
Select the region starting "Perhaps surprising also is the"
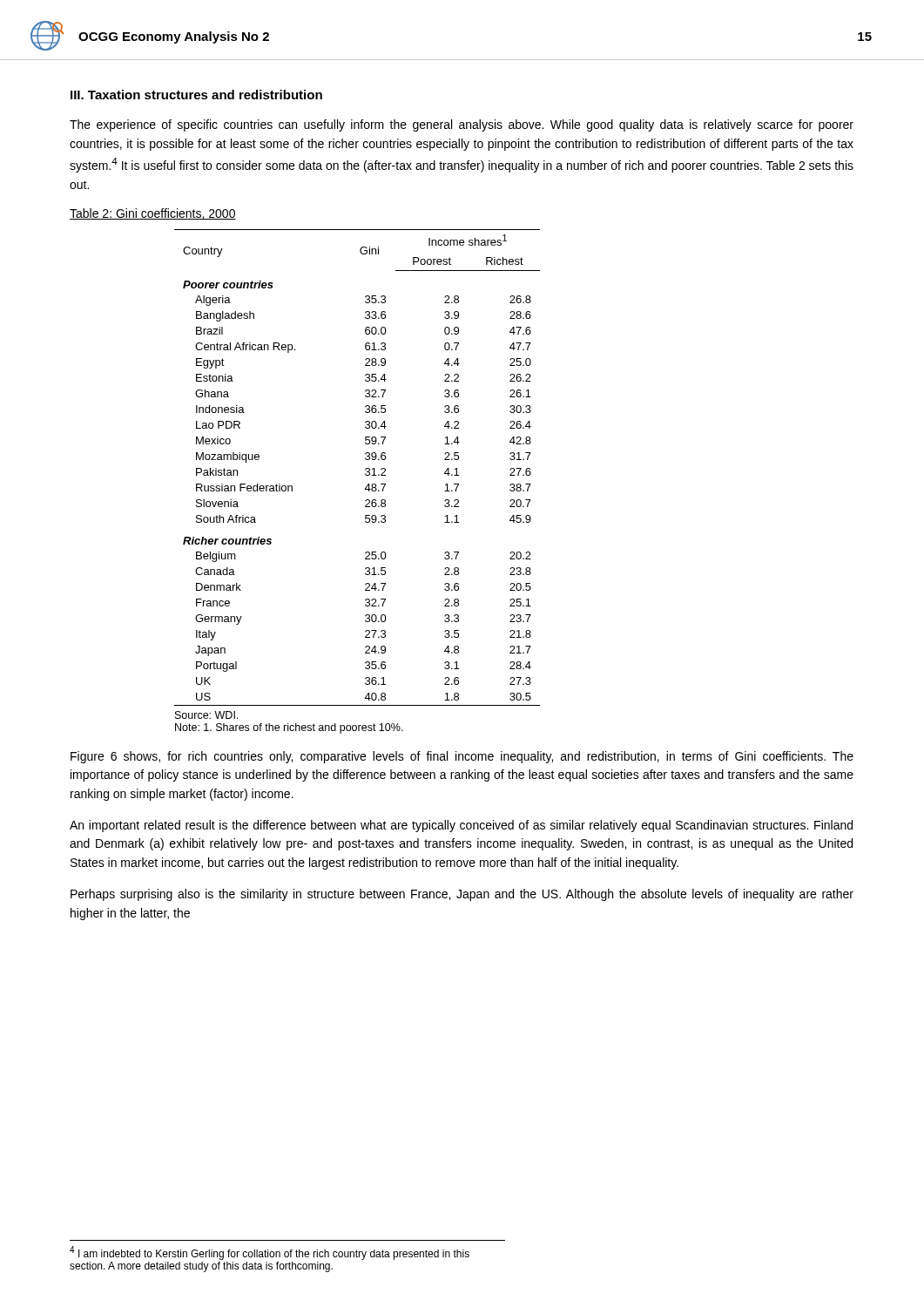point(462,903)
